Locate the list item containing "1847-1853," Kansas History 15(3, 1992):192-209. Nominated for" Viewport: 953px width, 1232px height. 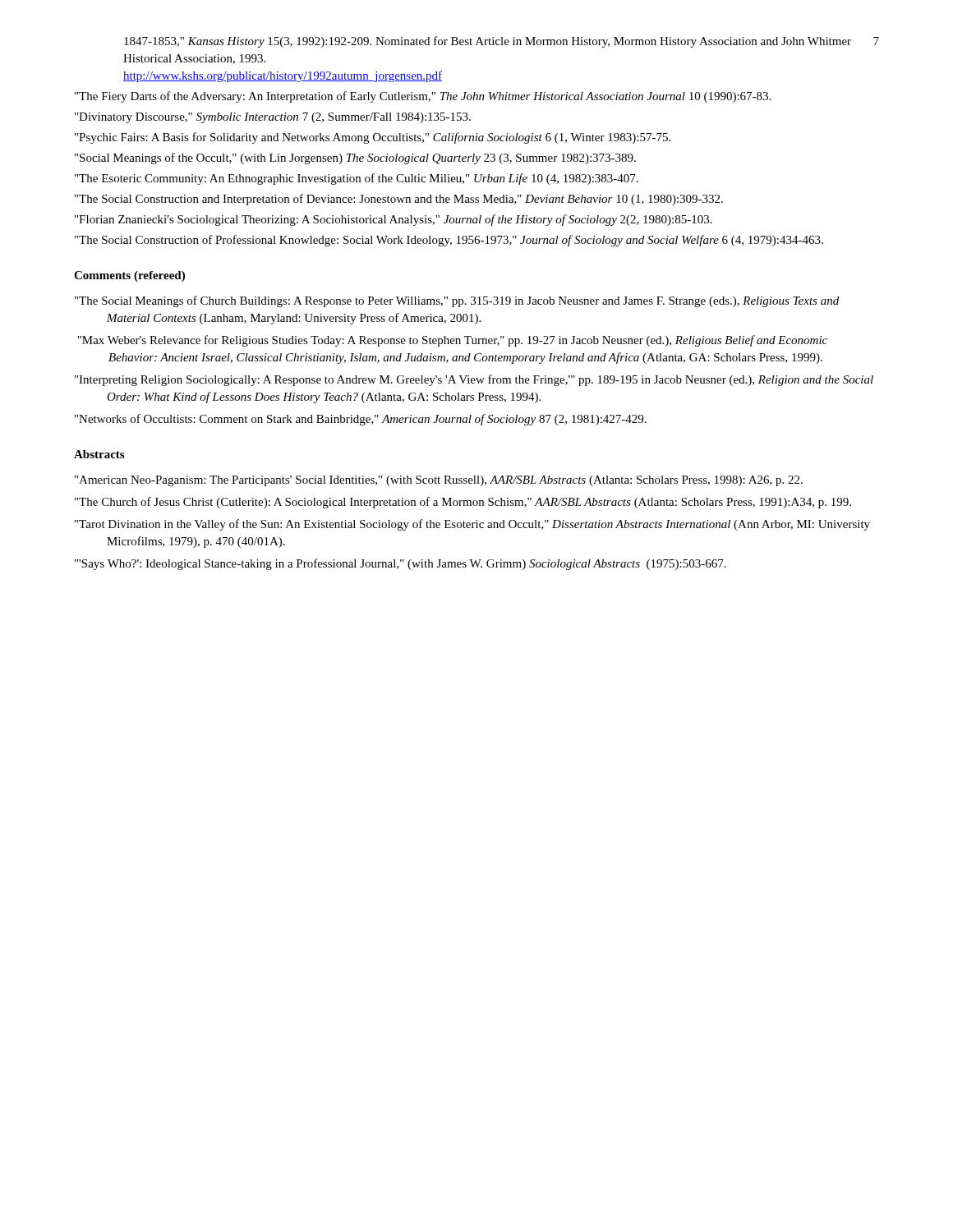[x=488, y=42]
